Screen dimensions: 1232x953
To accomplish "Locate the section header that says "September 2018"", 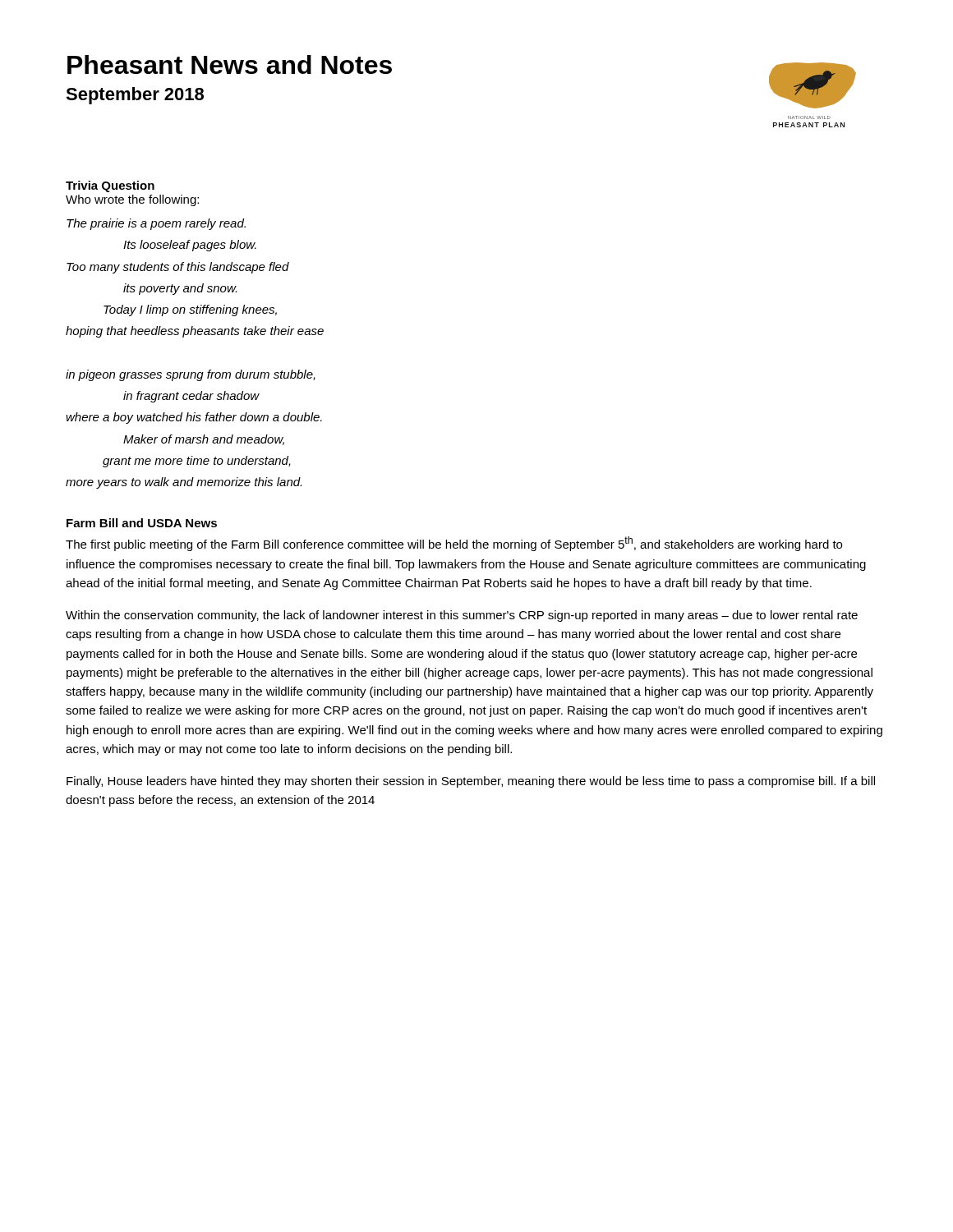I will (x=135, y=94).
